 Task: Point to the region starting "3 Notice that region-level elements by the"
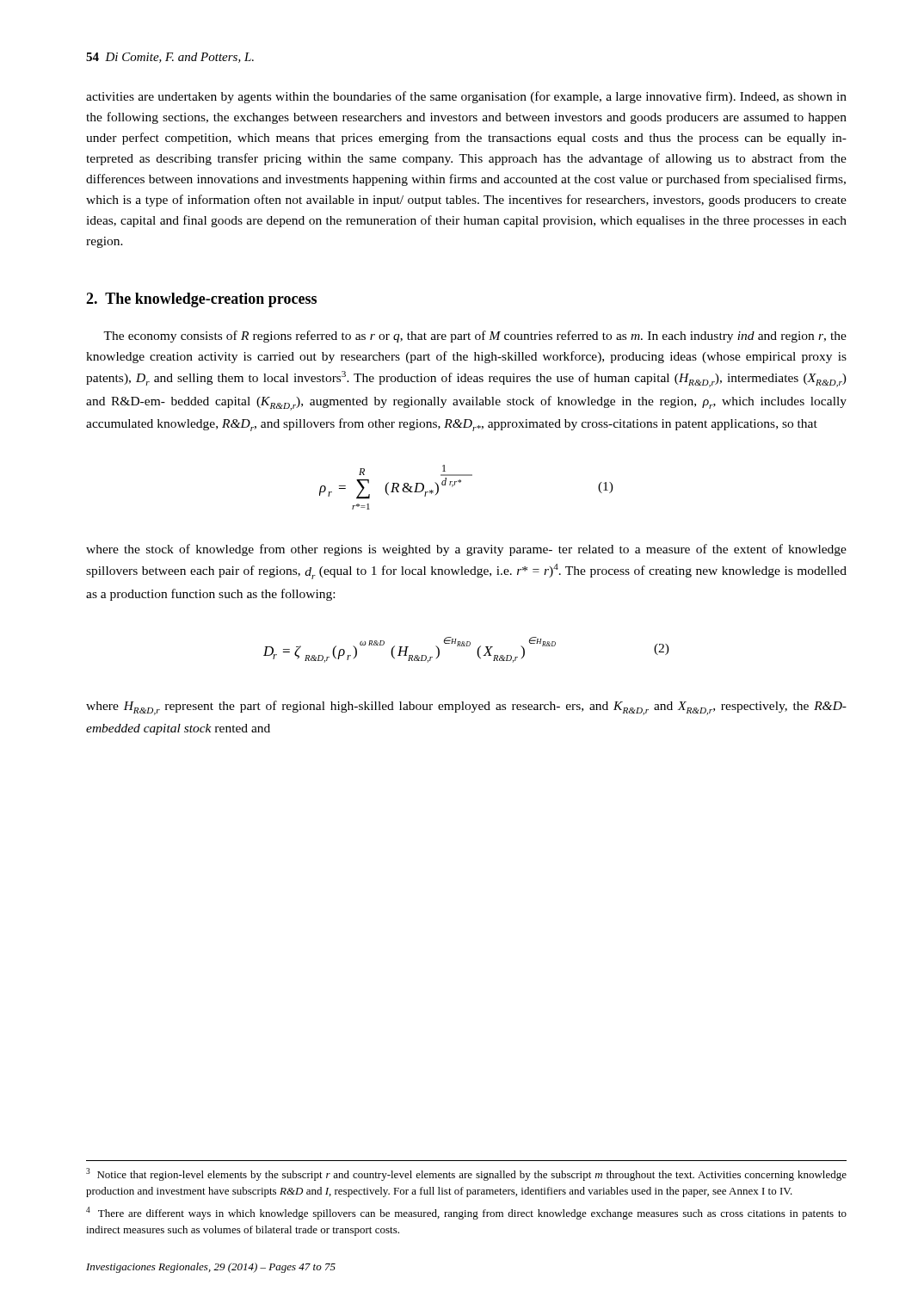coord(466,1182)
